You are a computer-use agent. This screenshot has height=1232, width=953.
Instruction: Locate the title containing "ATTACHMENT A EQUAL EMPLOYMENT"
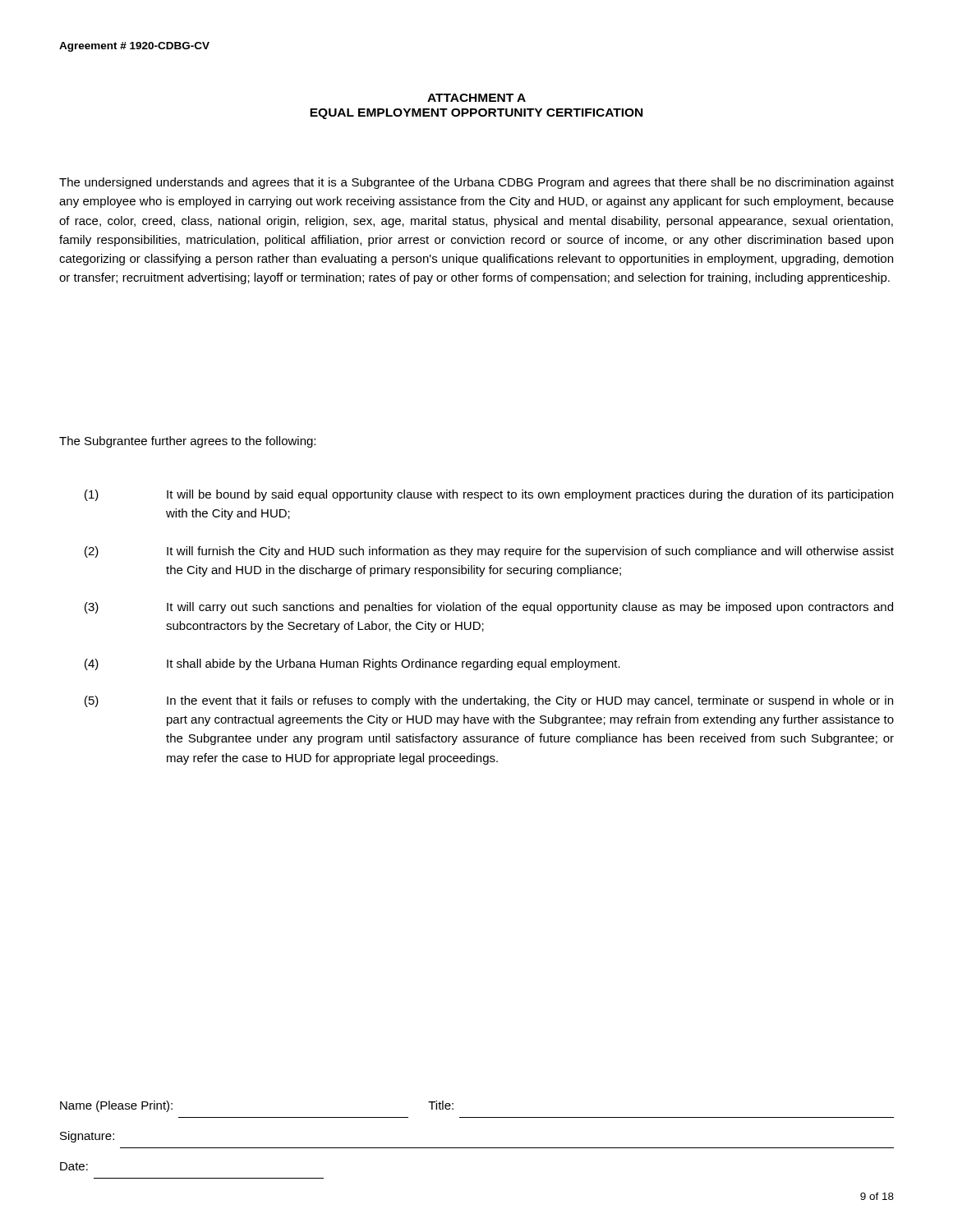[x=476, y=105]
